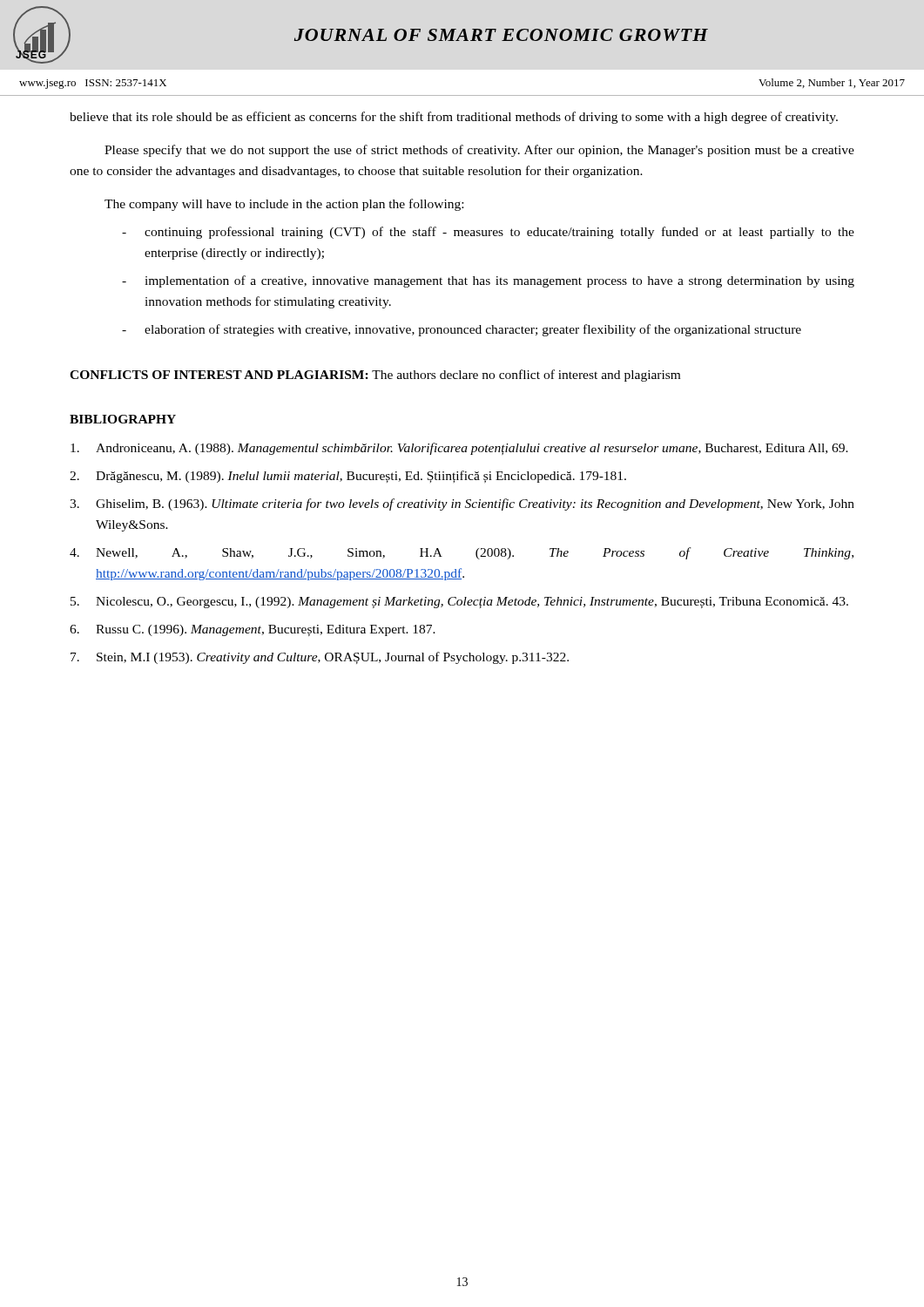
Task: Point to the passage starting "2. Drăgănescu, M. (1989). Inelul"
Action: (x=462, y=476)
